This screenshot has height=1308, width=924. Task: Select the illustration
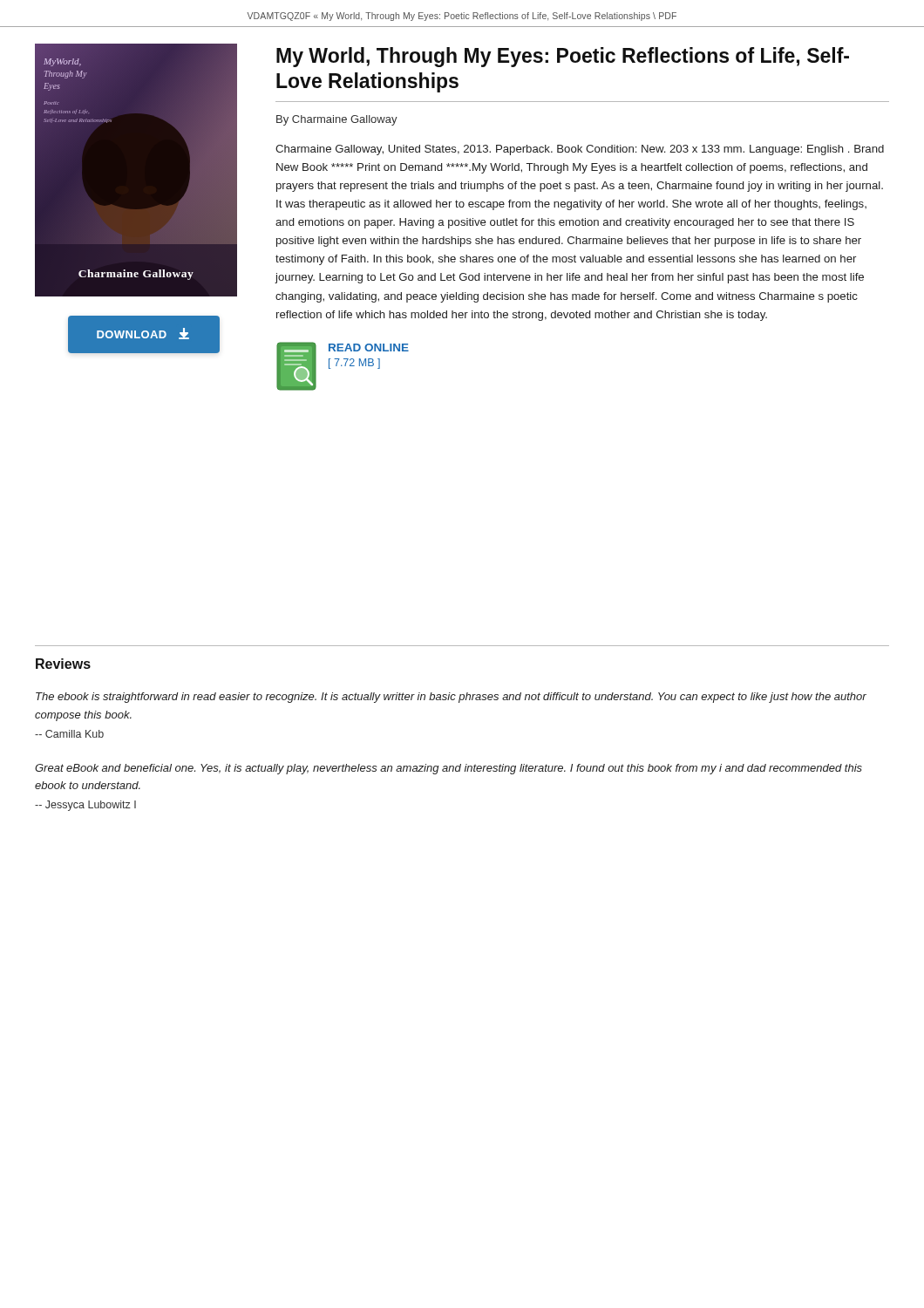(x=136, y=170)
